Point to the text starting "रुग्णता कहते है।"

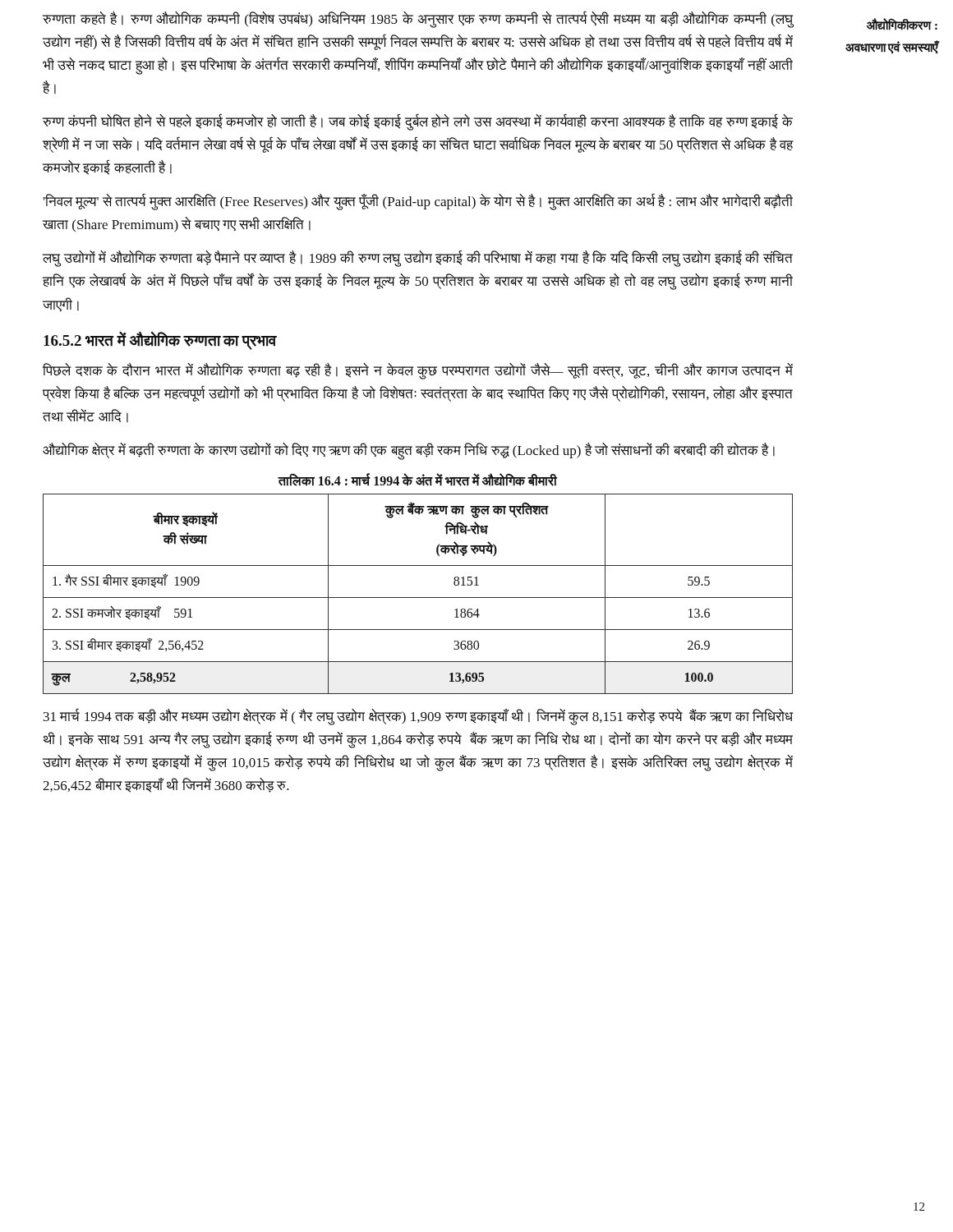pyautogui.click(x=418, y=54)
